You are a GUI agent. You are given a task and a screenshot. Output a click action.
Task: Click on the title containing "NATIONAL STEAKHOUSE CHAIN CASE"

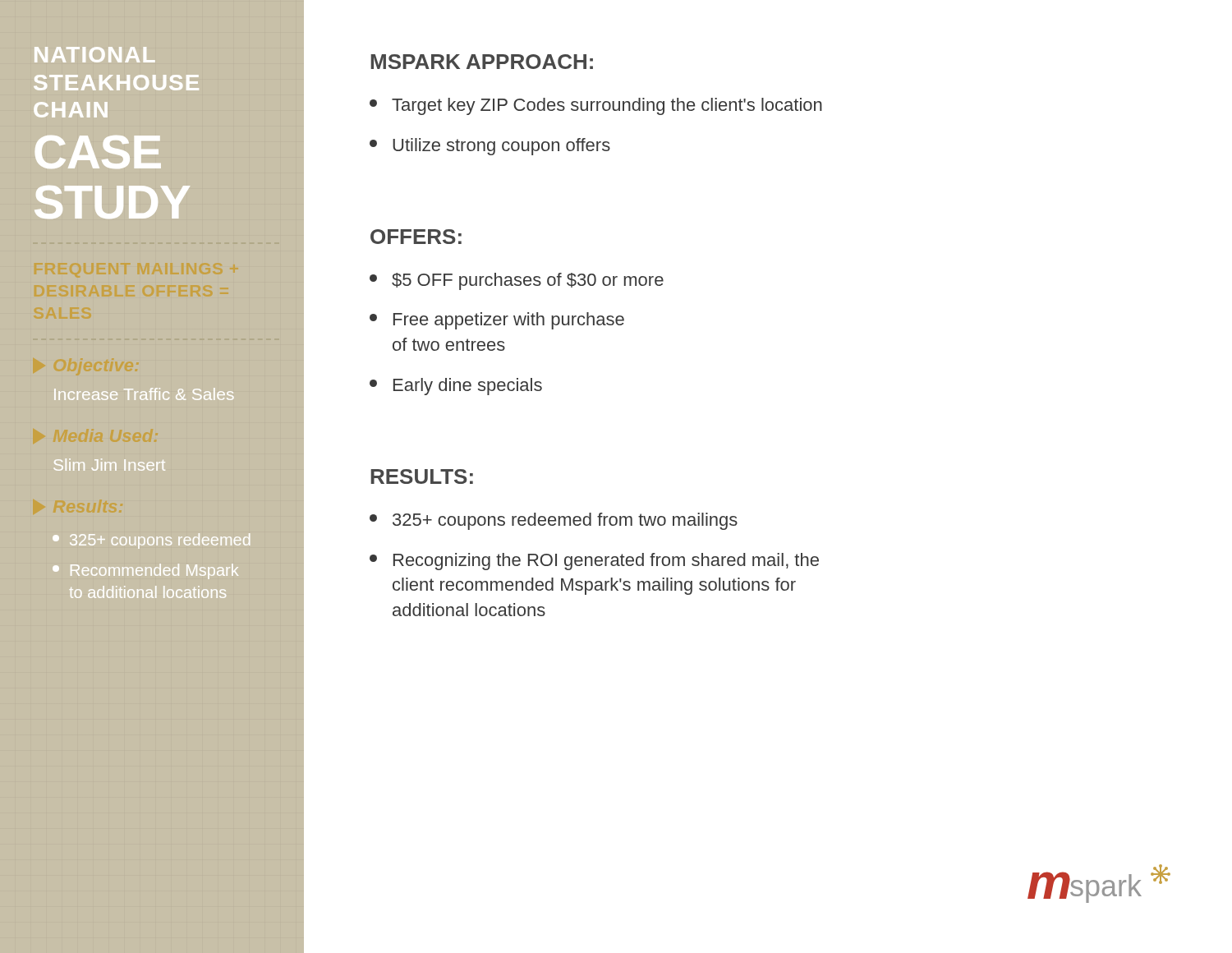pos(156,134)
